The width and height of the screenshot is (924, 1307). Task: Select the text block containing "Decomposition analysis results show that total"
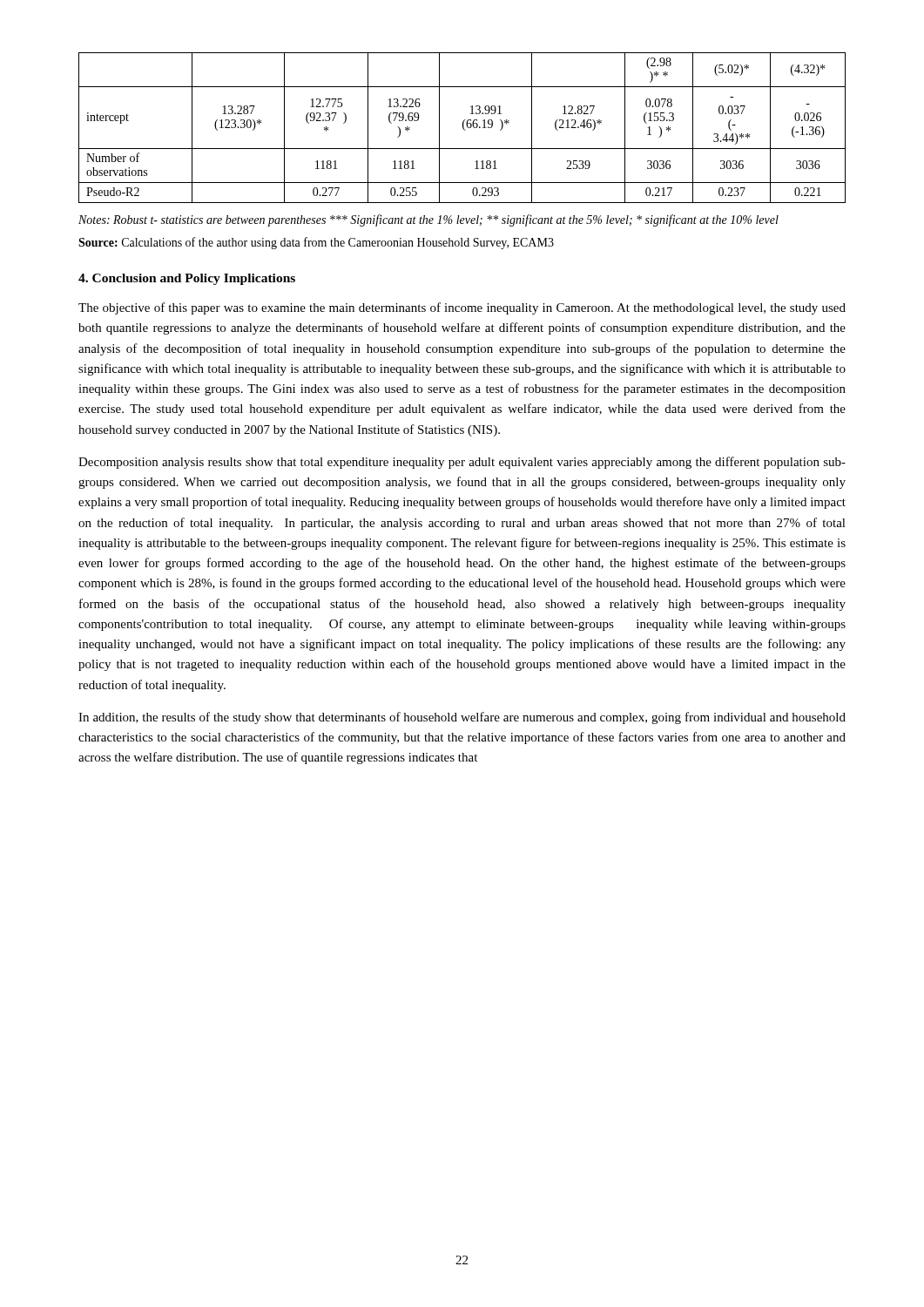[462, 573]
